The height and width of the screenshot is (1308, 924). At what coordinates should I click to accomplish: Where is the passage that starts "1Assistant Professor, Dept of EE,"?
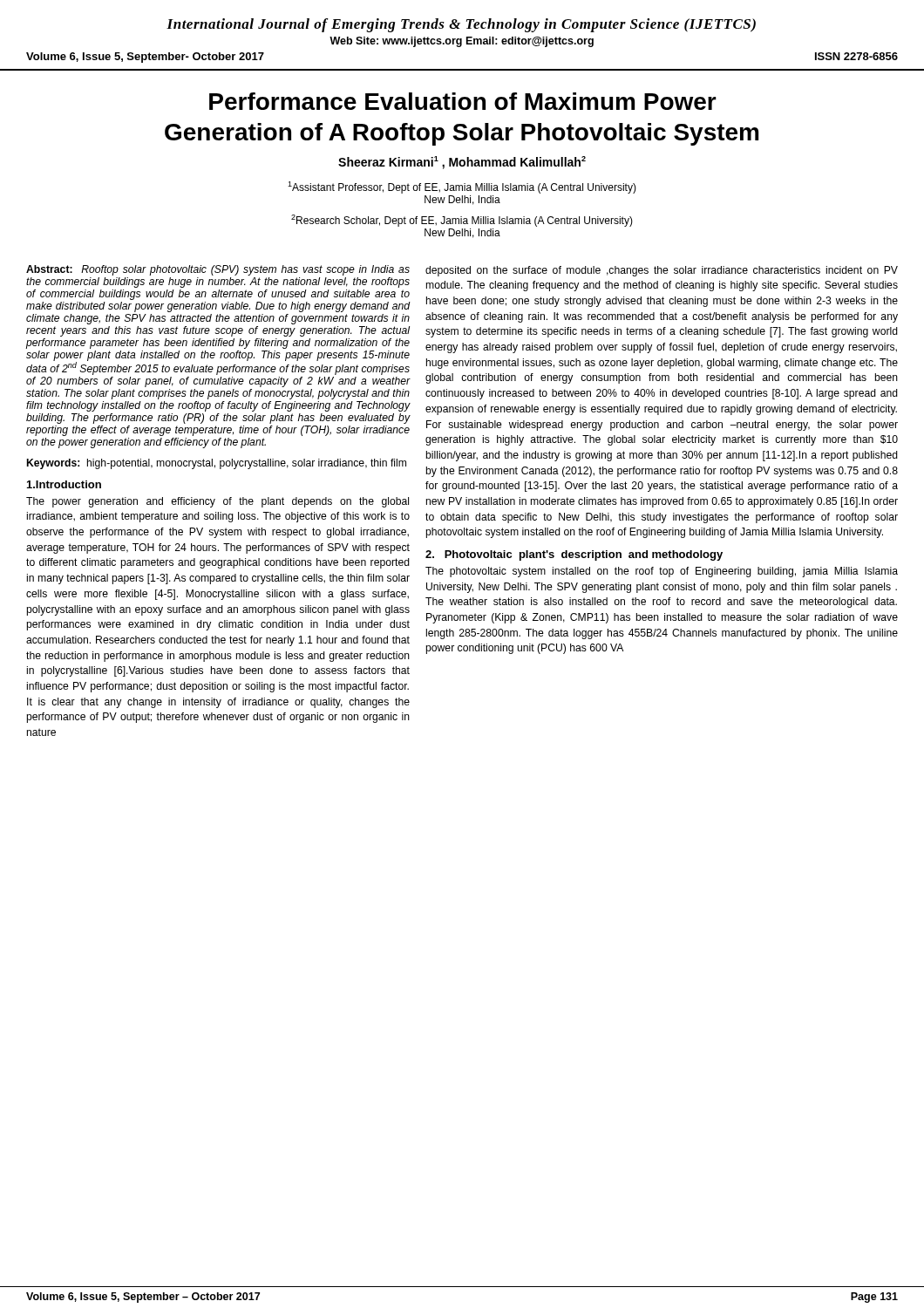pyautogui.click(x=462, y=192)
